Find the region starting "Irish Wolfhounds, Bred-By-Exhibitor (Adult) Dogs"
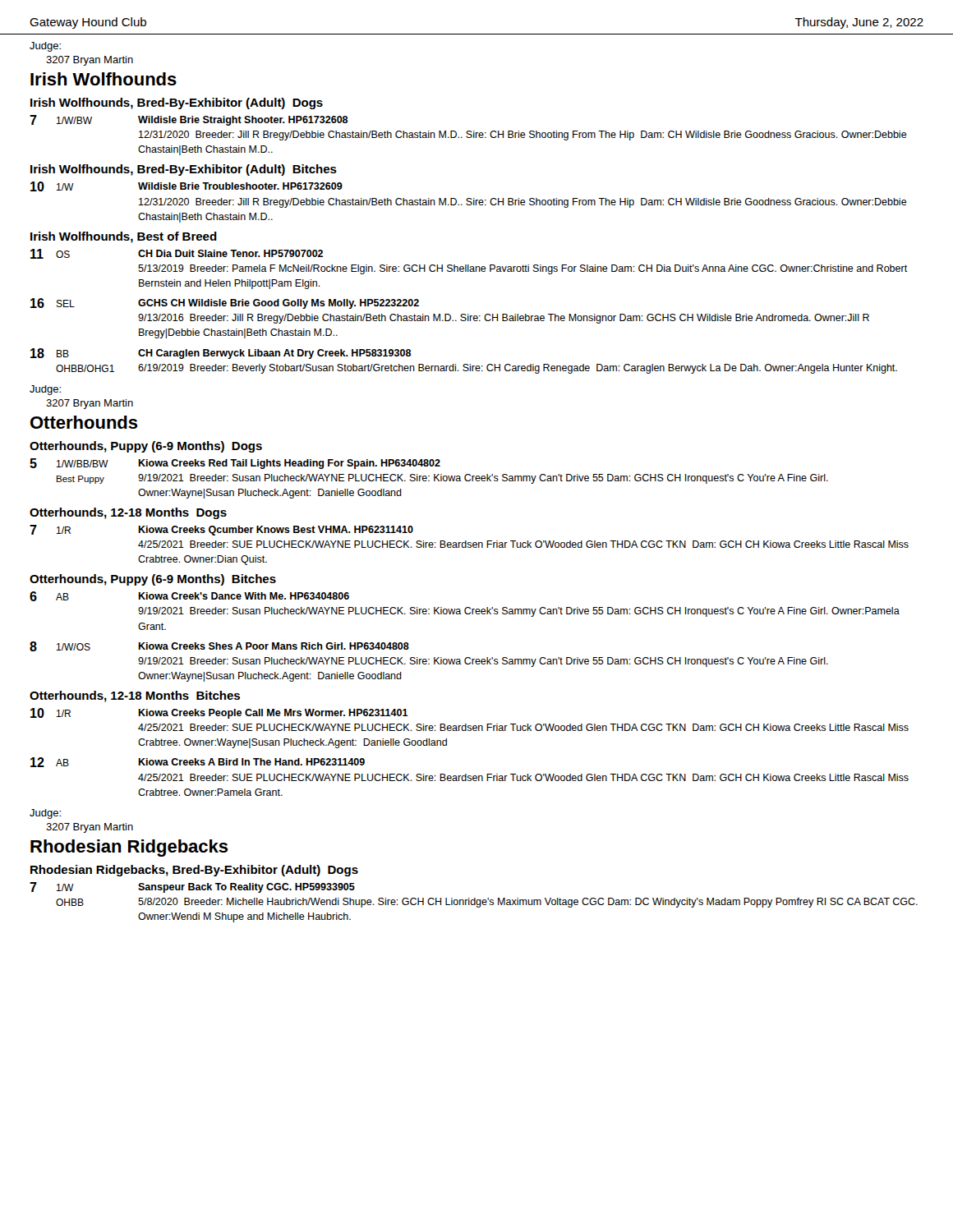The width and height of the screenshot is (953, 1232). pos(176,102)
